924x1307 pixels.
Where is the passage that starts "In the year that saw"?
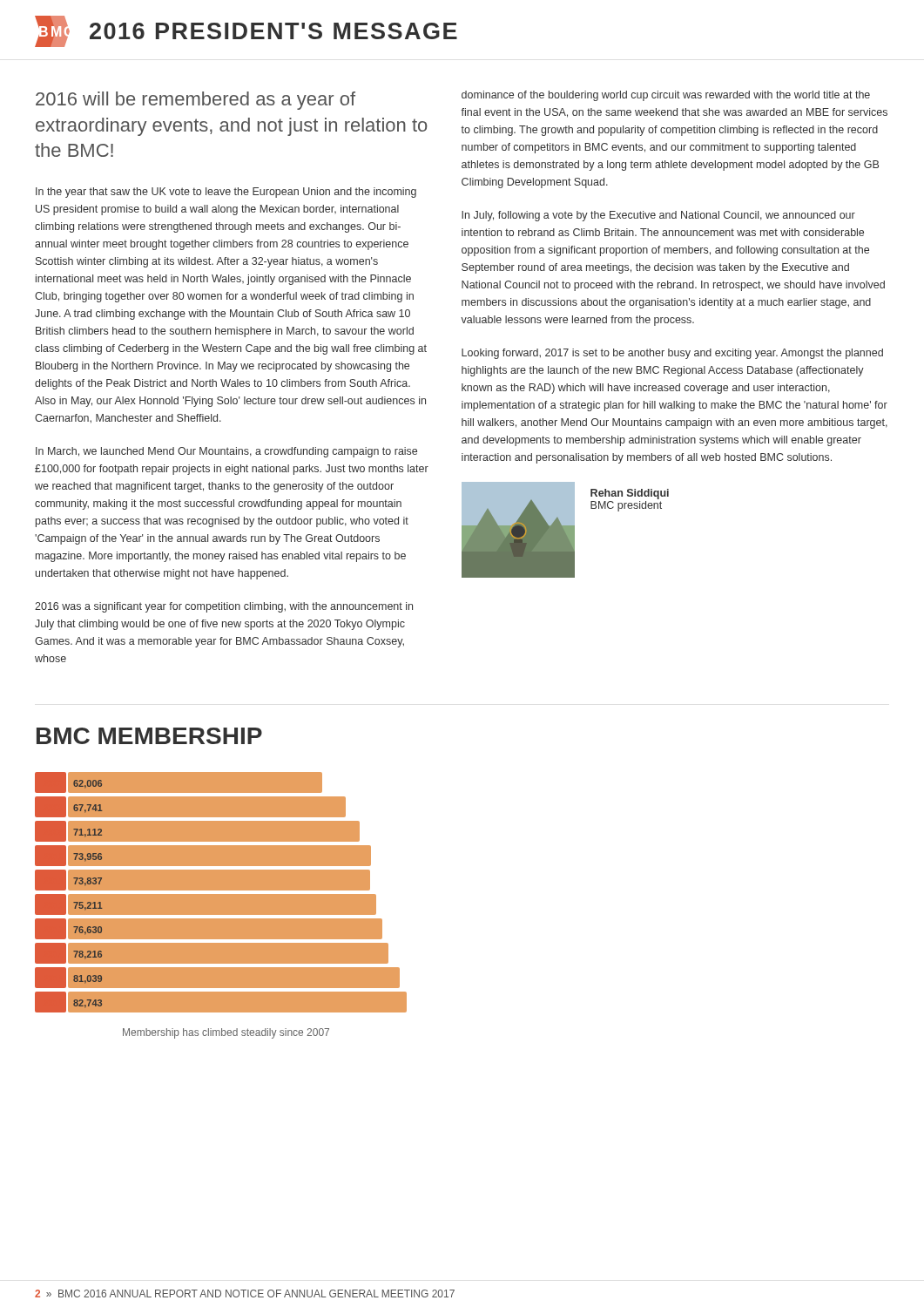[x=231, y=305]
